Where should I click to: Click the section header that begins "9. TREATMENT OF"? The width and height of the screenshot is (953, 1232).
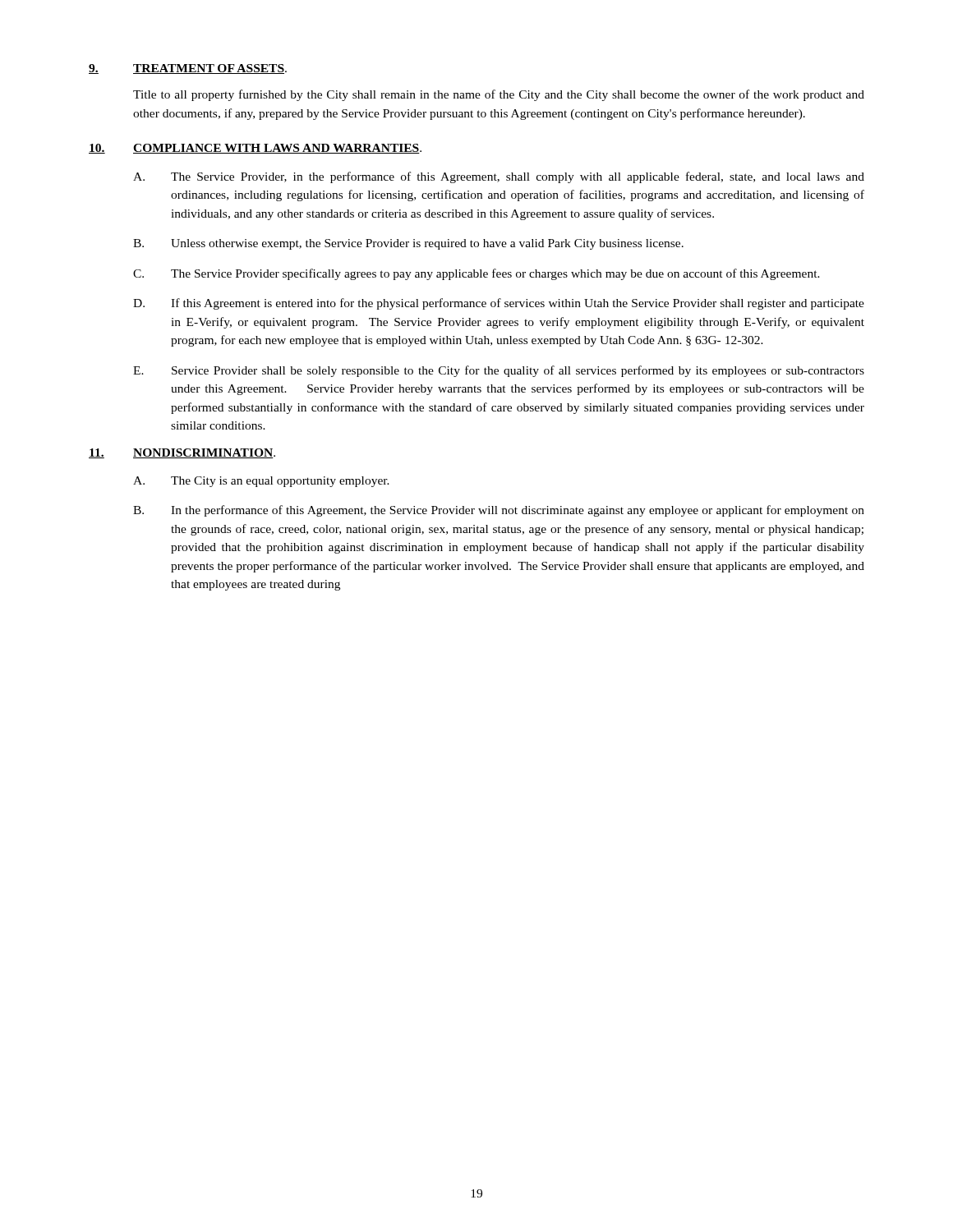coord(476,91)
